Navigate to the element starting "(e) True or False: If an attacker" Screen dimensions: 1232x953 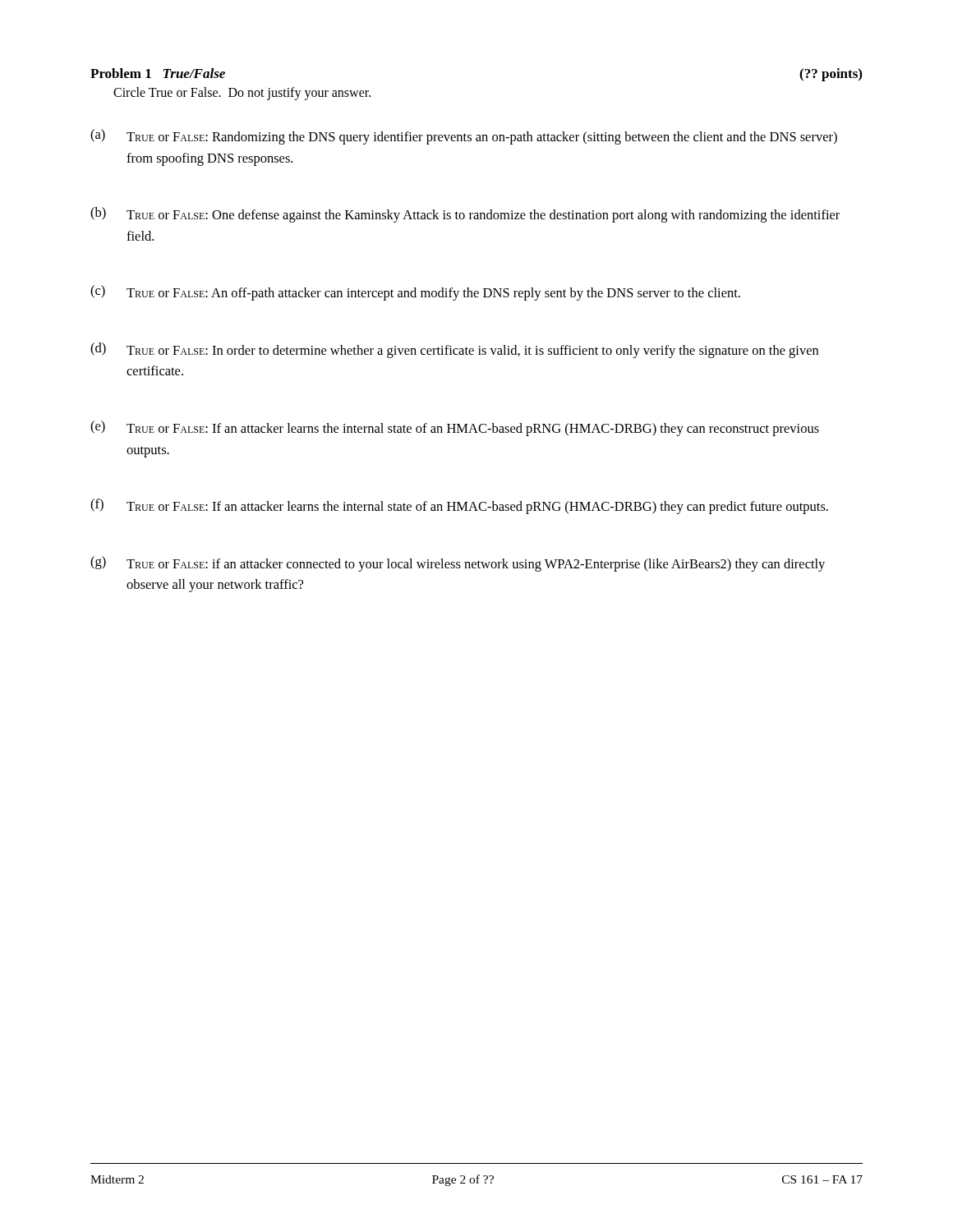coord(476,439)
